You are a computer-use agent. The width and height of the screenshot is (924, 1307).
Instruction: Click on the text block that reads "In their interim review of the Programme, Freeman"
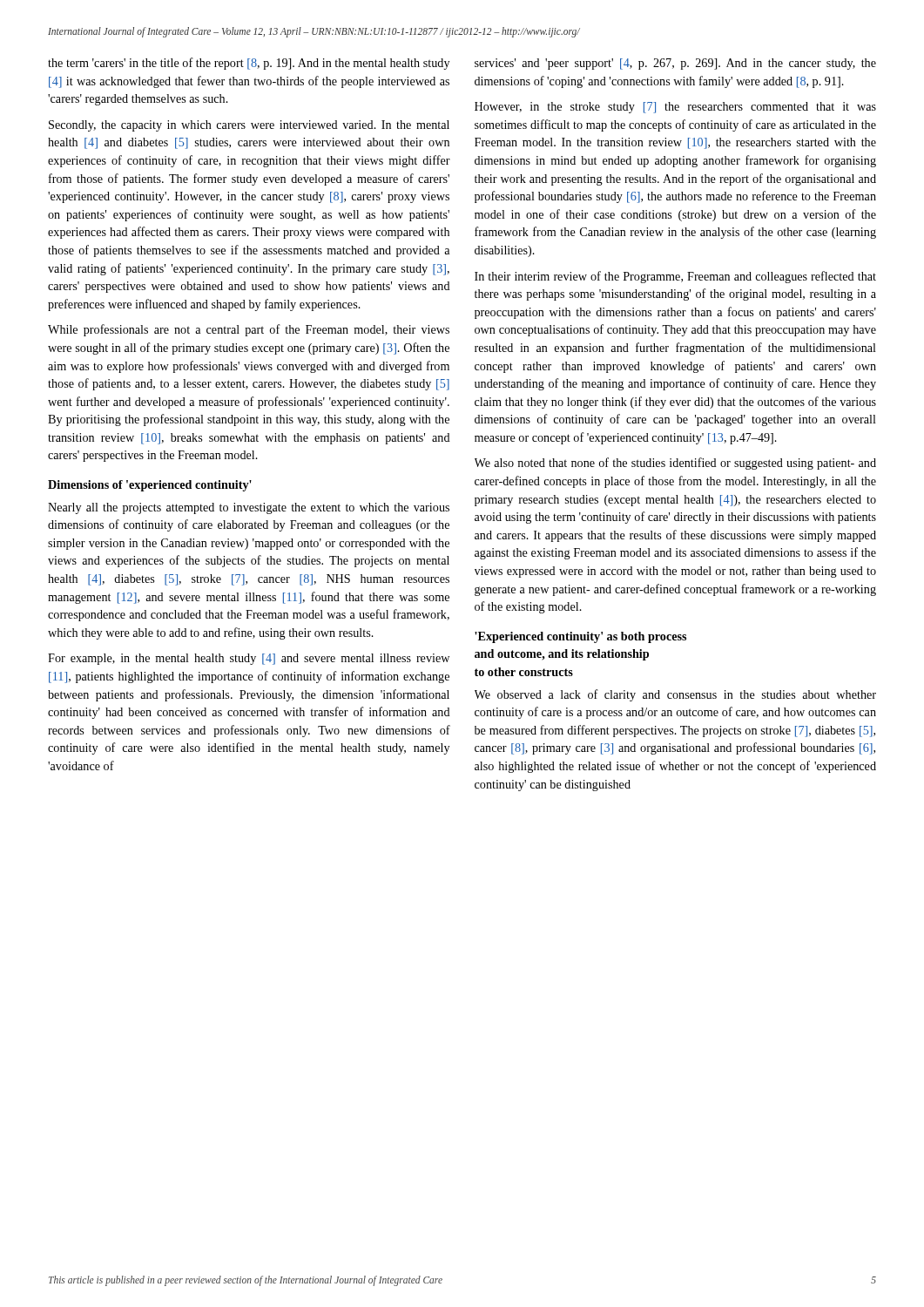tap(675, 357)
